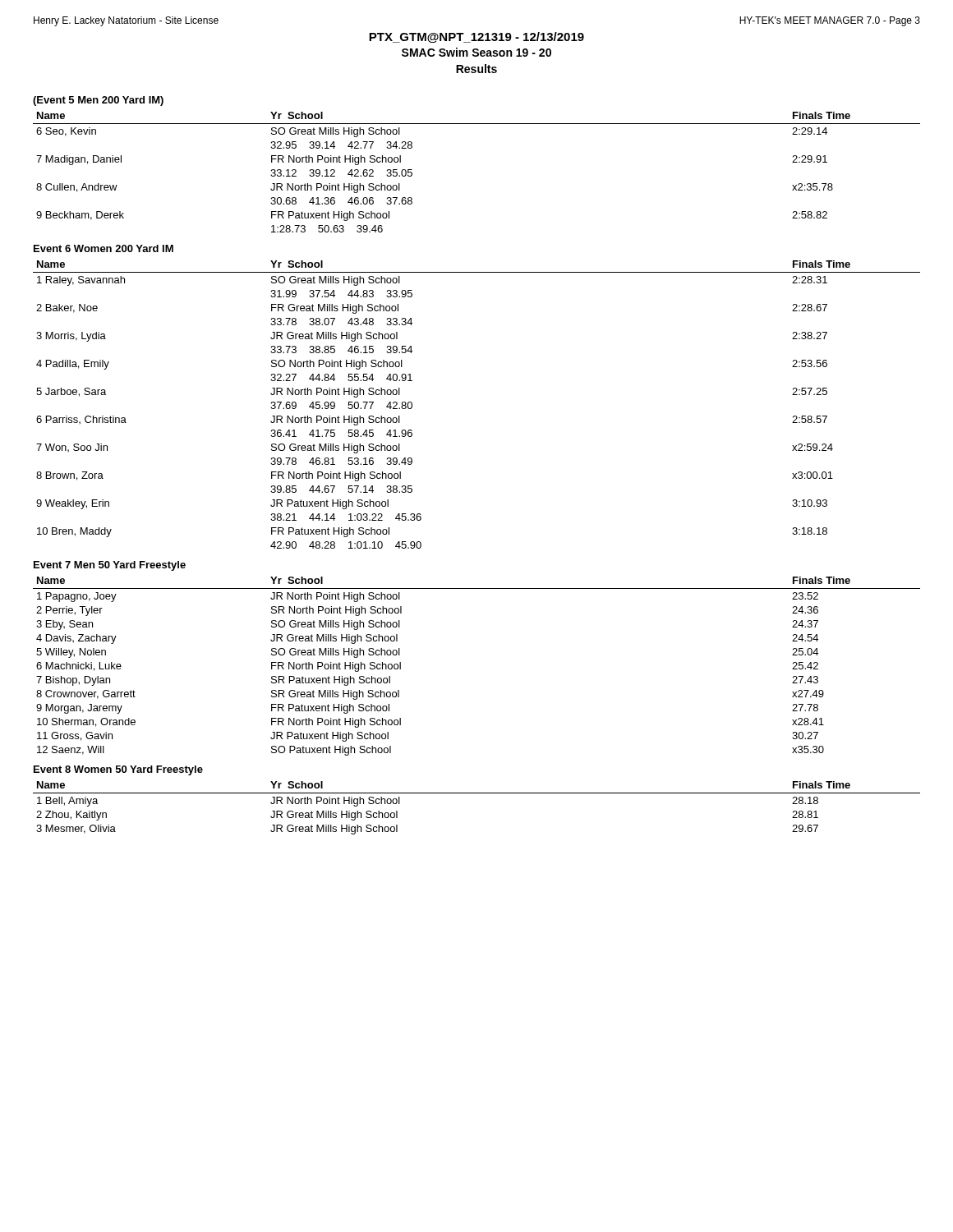Locate the region starting "Event 8 Women 50 Yard Freestyle"
This screenshot has height=1232, width=953.
118,769
